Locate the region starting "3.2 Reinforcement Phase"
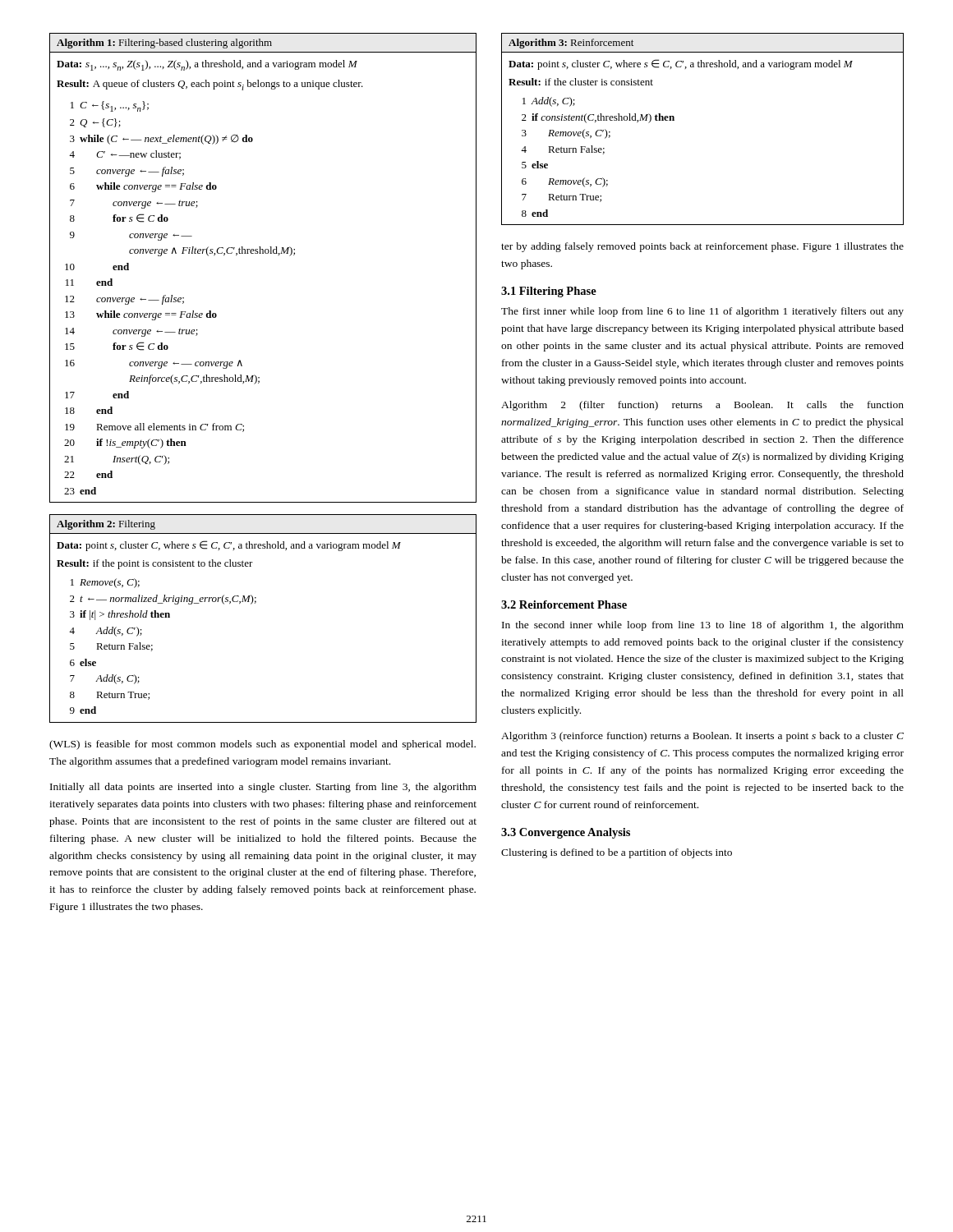The image size is (953, 1232). pos(564,604)
